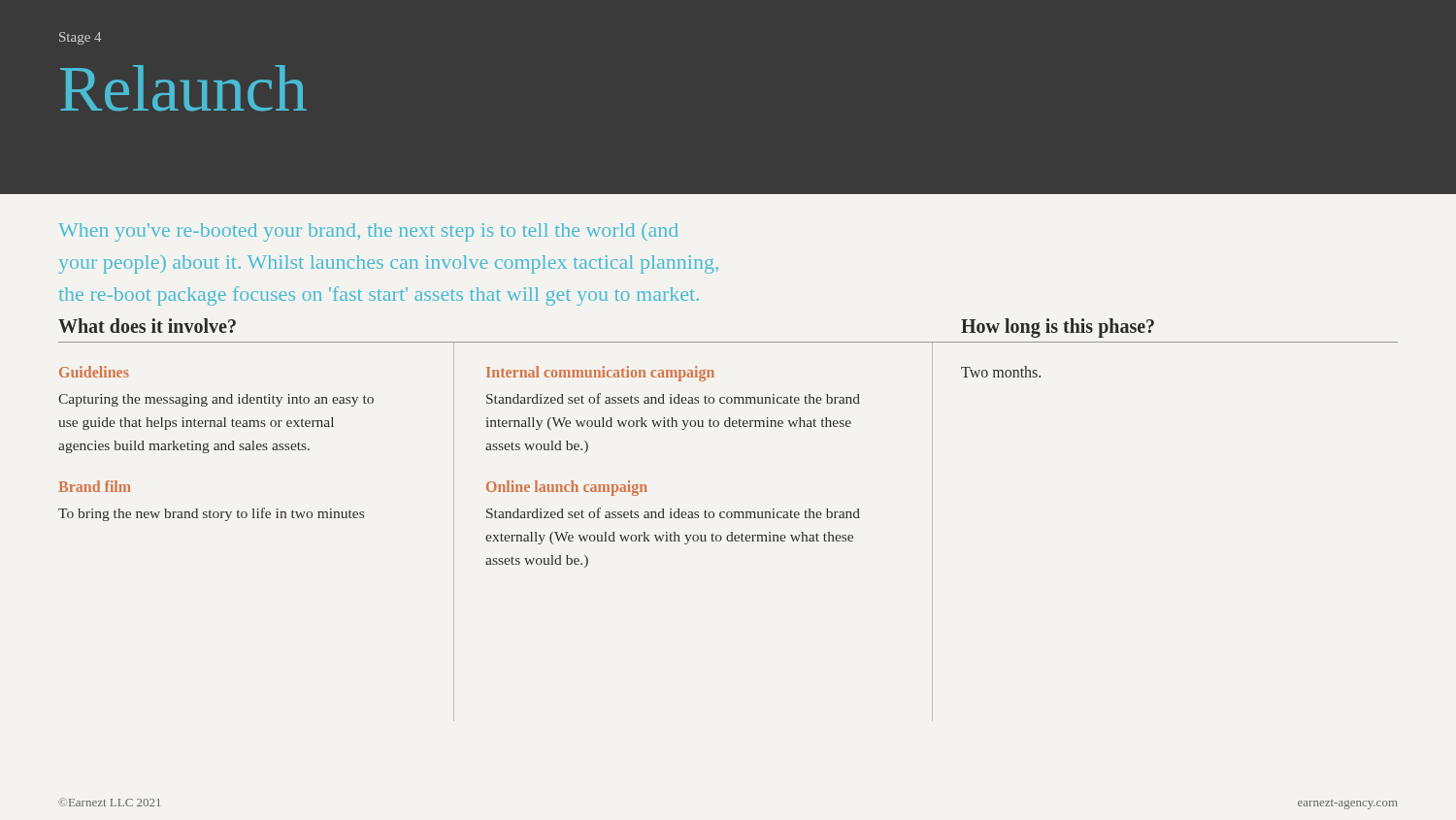1456x820 pixels.
Task: Point to the text block starting "Online launch campaign Standardized set of assets and"
Action: (679, 525)
